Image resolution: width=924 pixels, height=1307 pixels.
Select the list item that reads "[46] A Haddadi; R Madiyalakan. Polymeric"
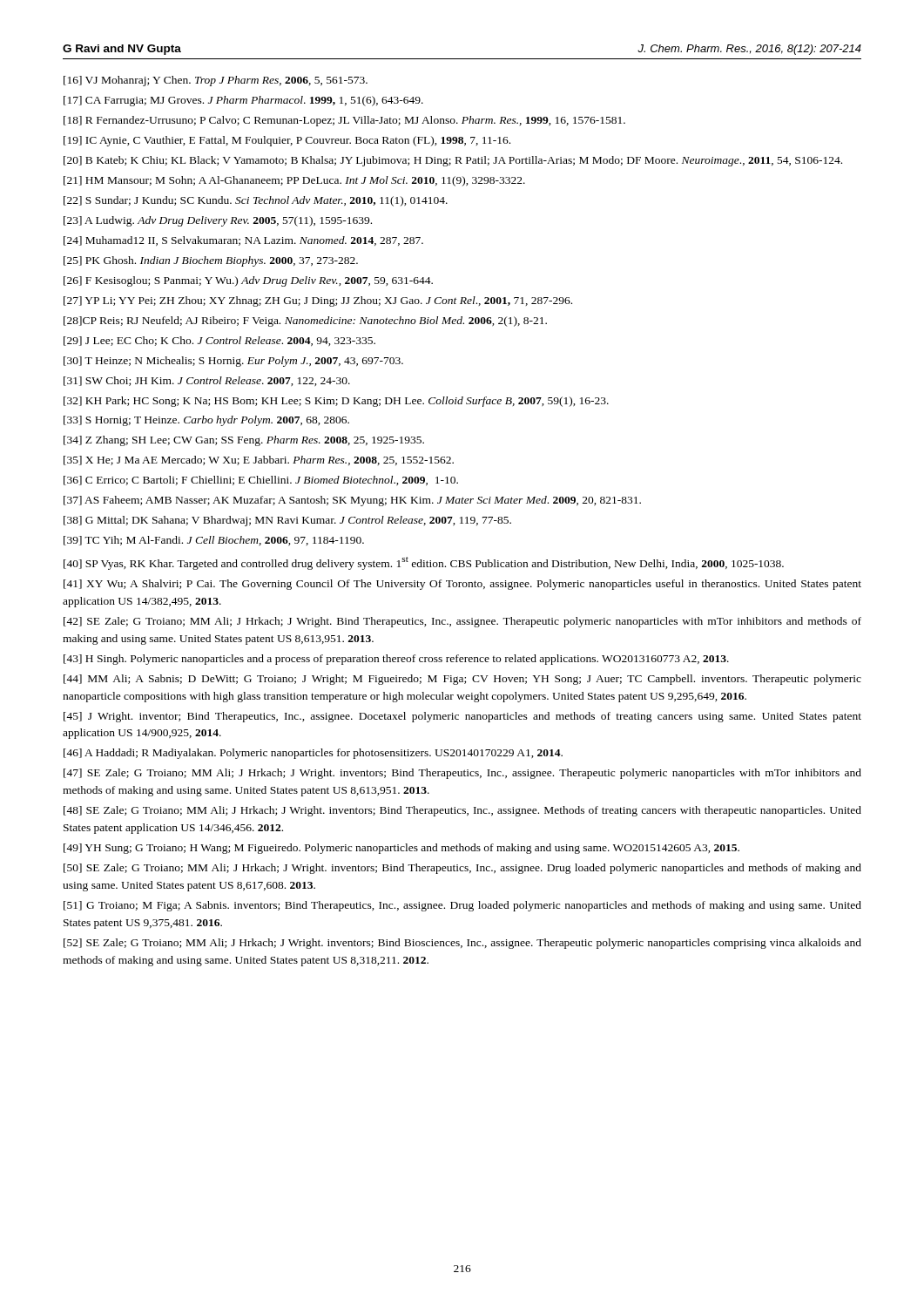pos(313,753)
